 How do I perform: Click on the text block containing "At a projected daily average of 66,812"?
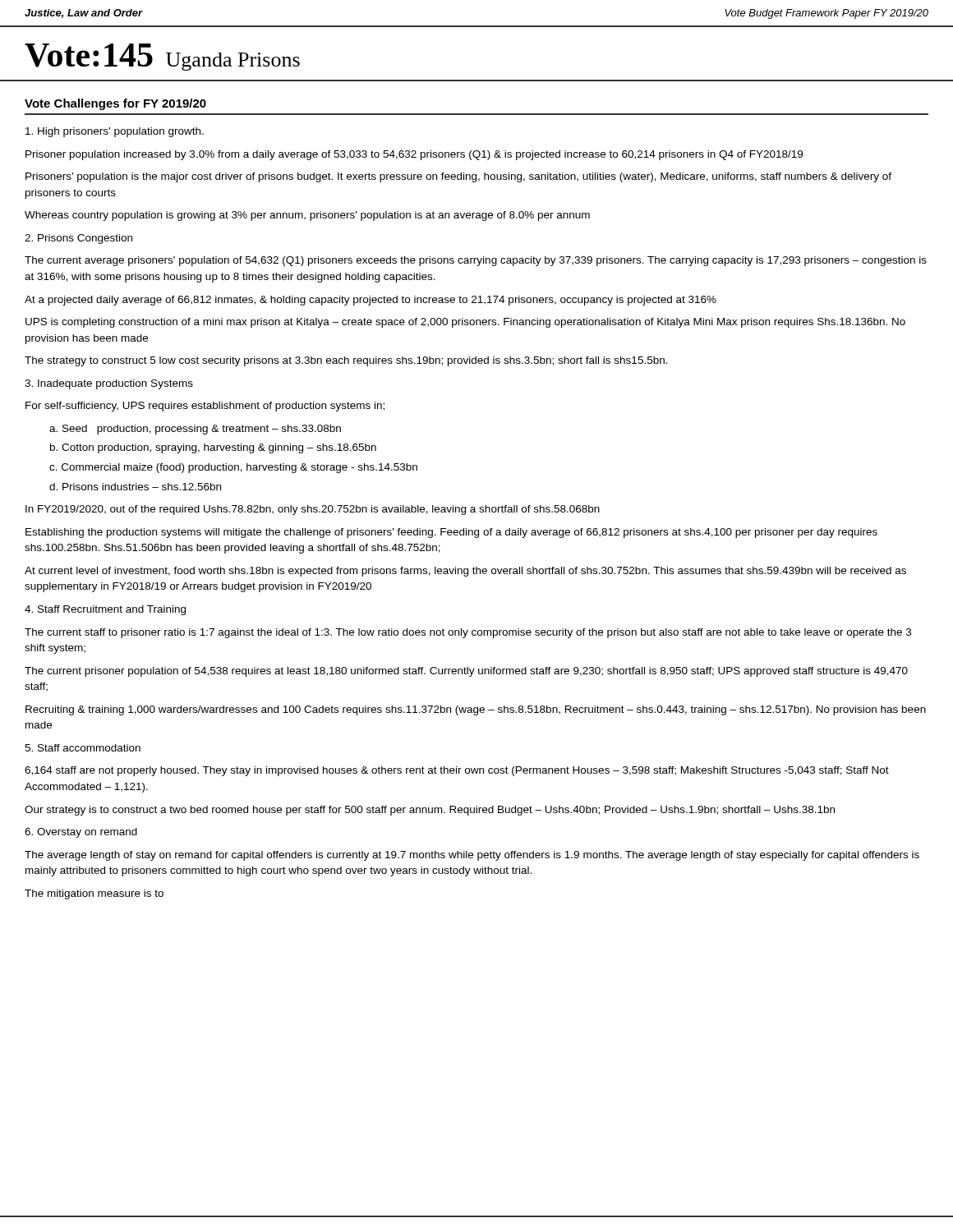[371, 299]
